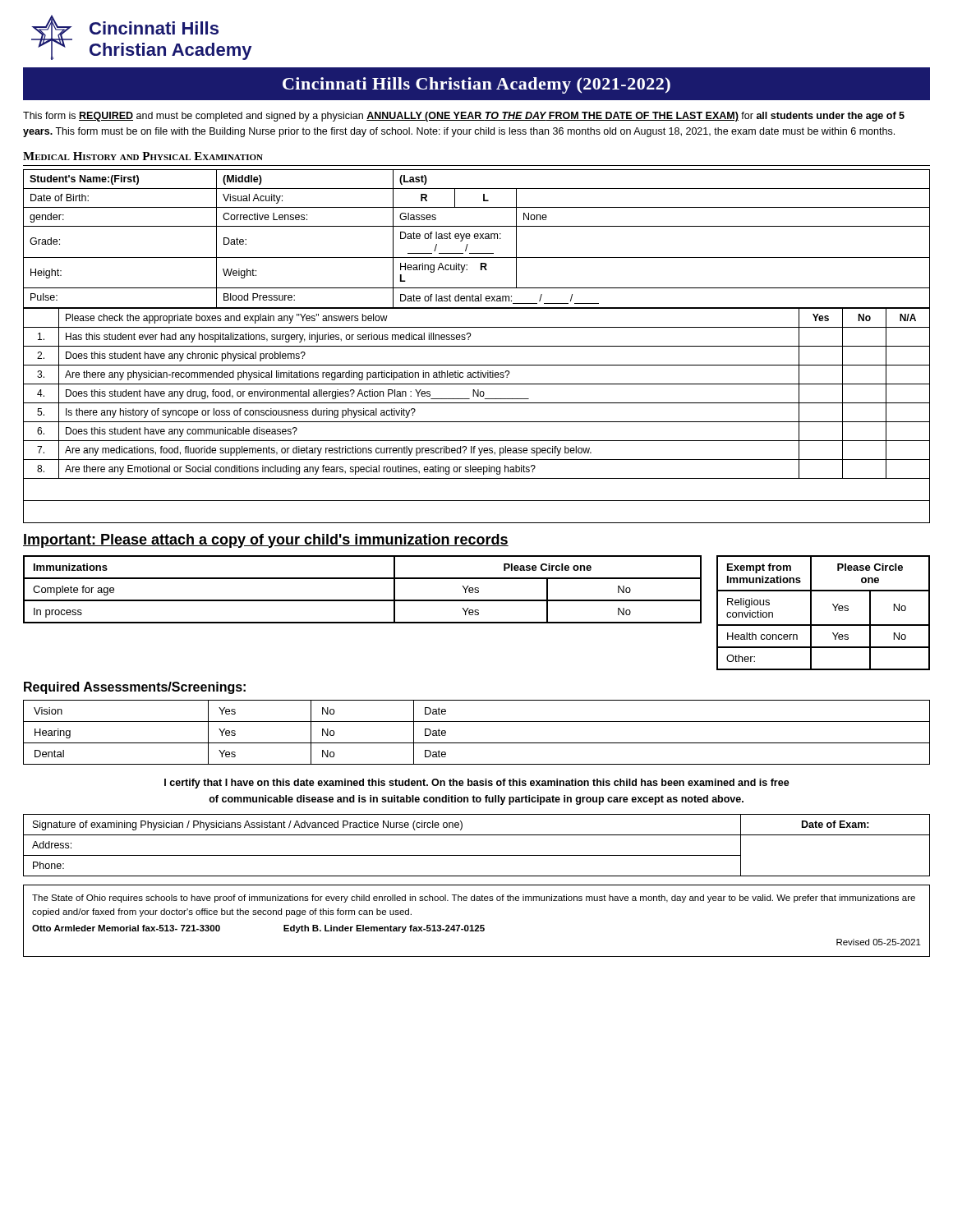Click on the table containing "Signature of examining Physician /"

pos(476,845)
